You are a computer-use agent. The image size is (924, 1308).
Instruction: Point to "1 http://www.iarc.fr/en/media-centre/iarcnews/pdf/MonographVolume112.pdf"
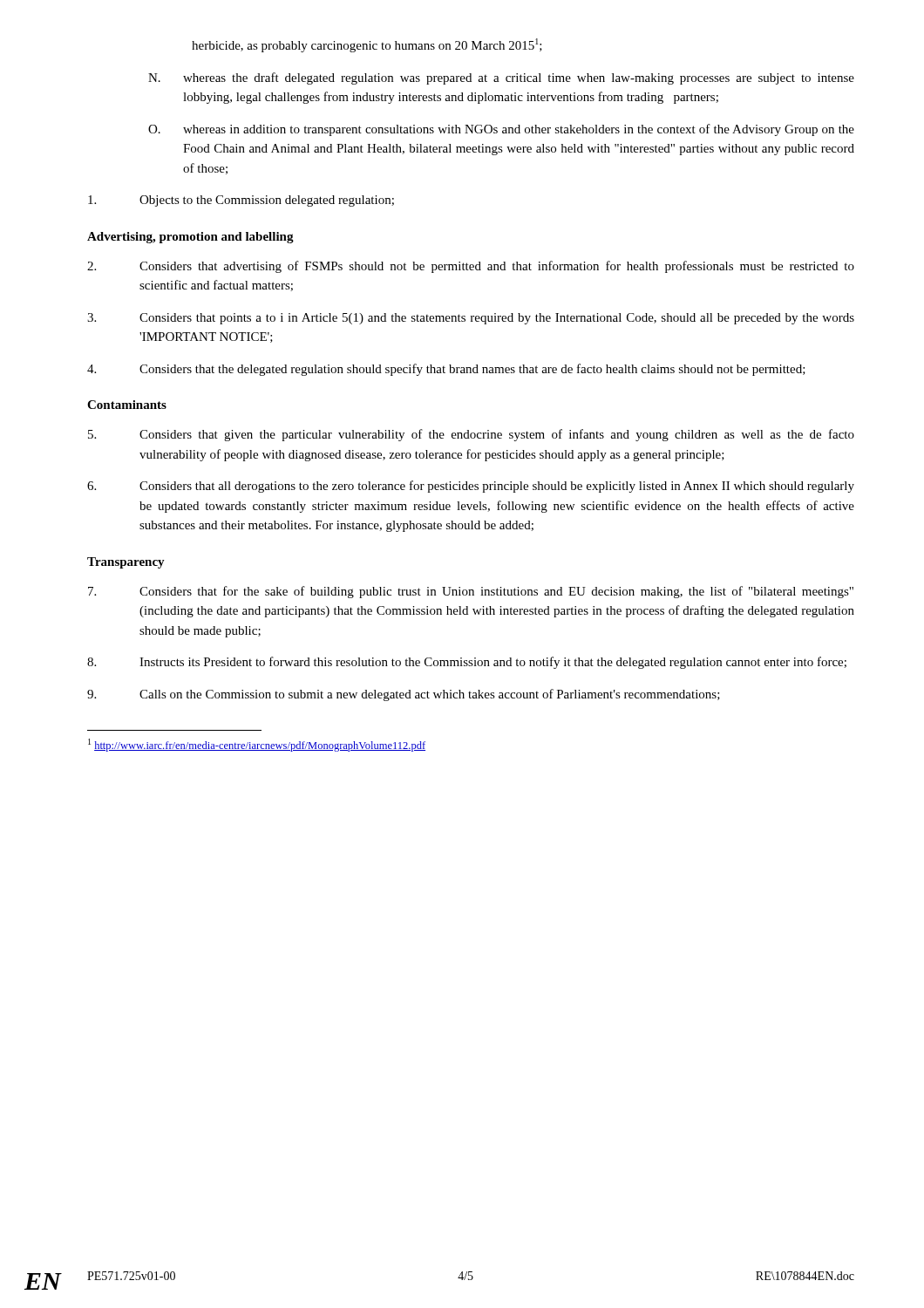[x=257, y=745]
